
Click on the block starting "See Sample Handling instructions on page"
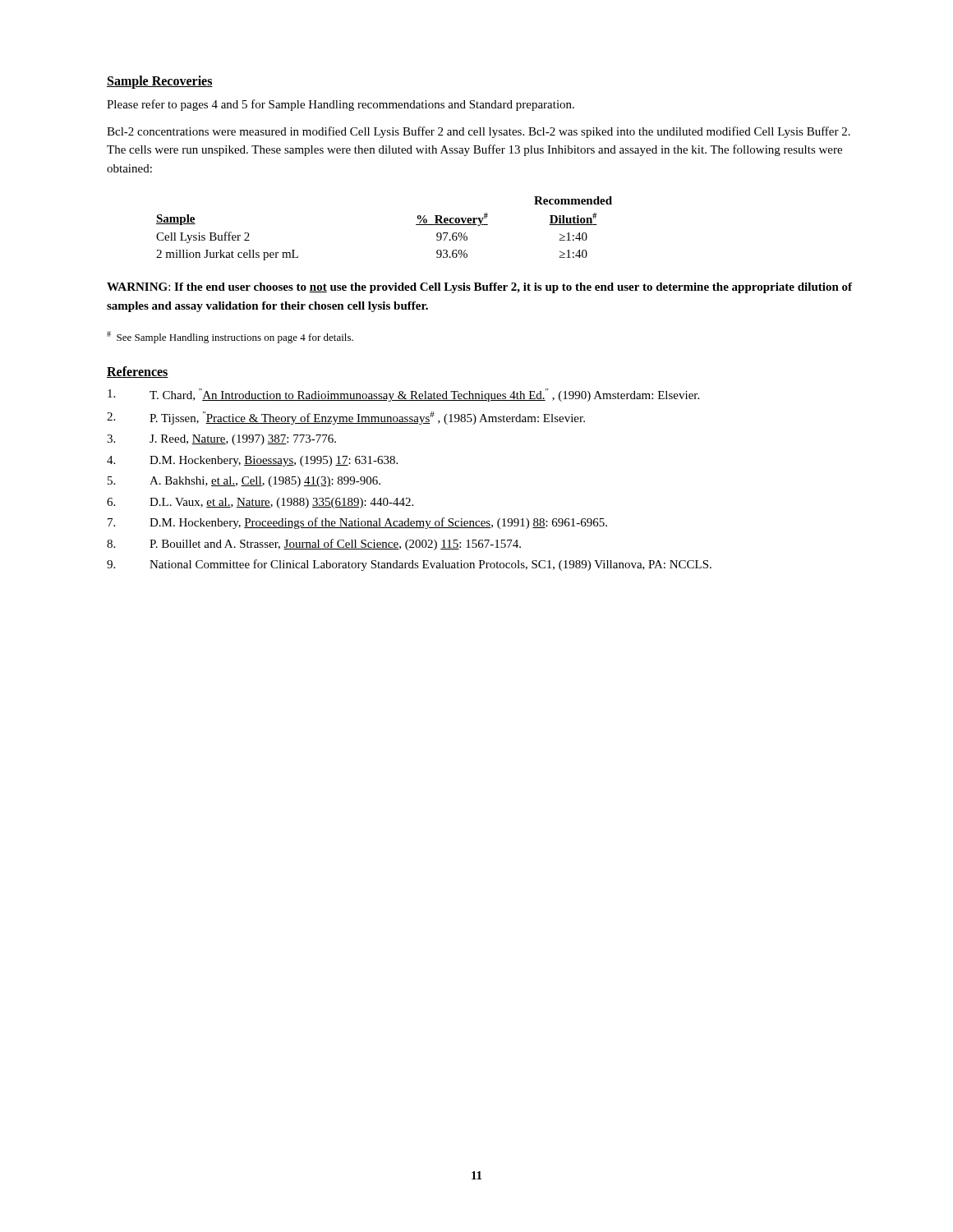[230, 336]
